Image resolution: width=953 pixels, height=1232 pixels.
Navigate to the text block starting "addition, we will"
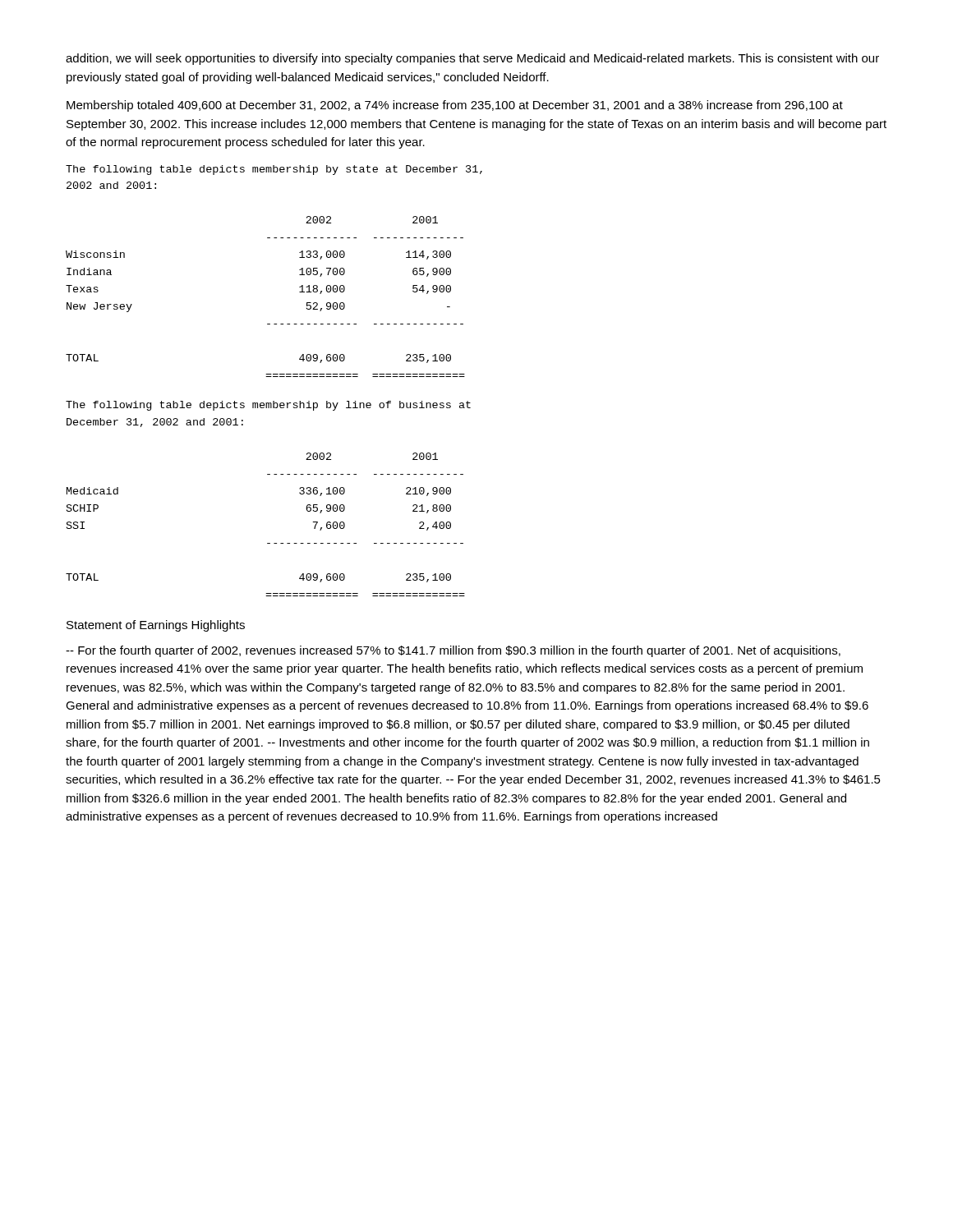tap(472, 67)
